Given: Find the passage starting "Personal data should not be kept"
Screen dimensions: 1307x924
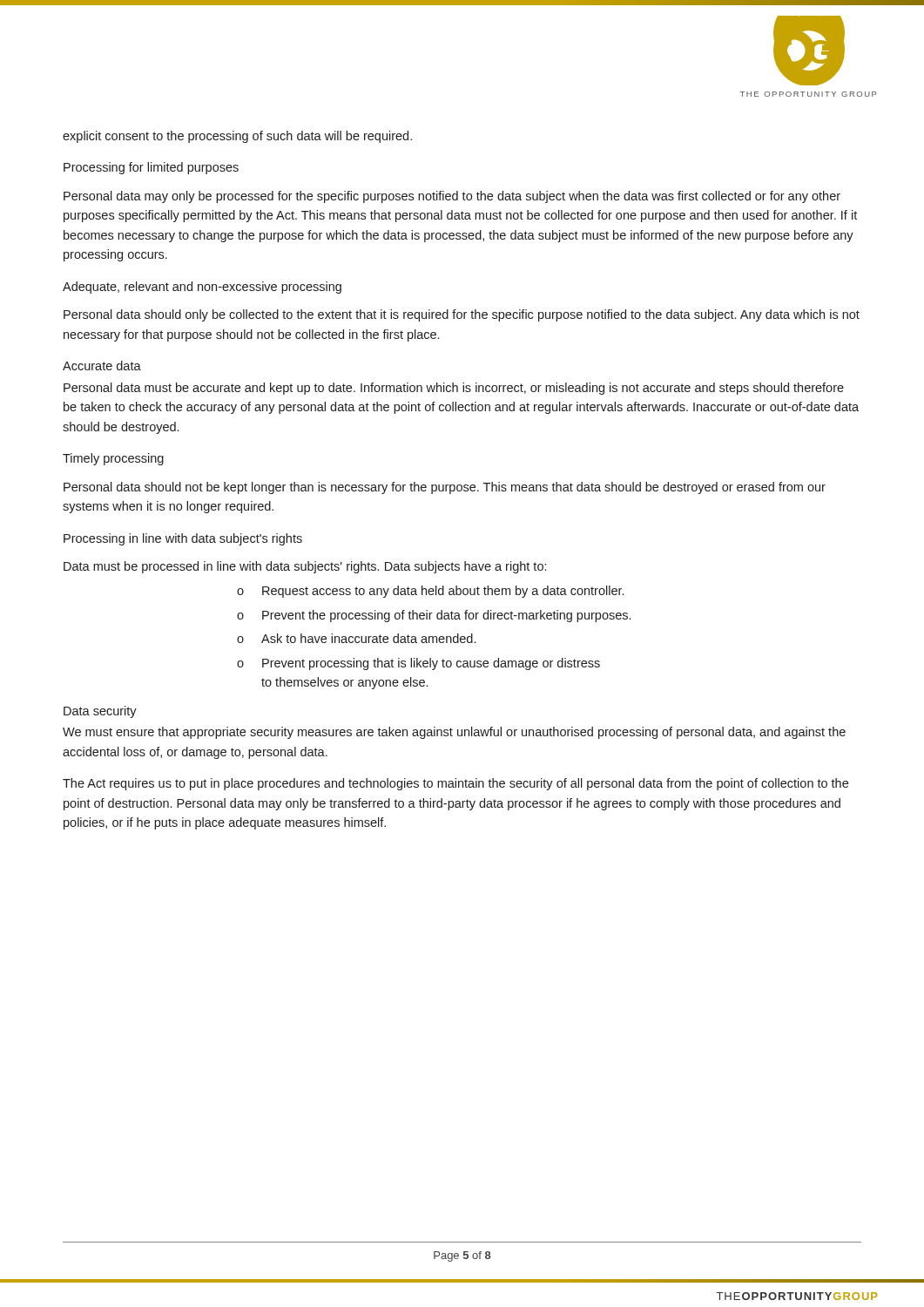Looking at the screenshot, I should pos(444,496).
